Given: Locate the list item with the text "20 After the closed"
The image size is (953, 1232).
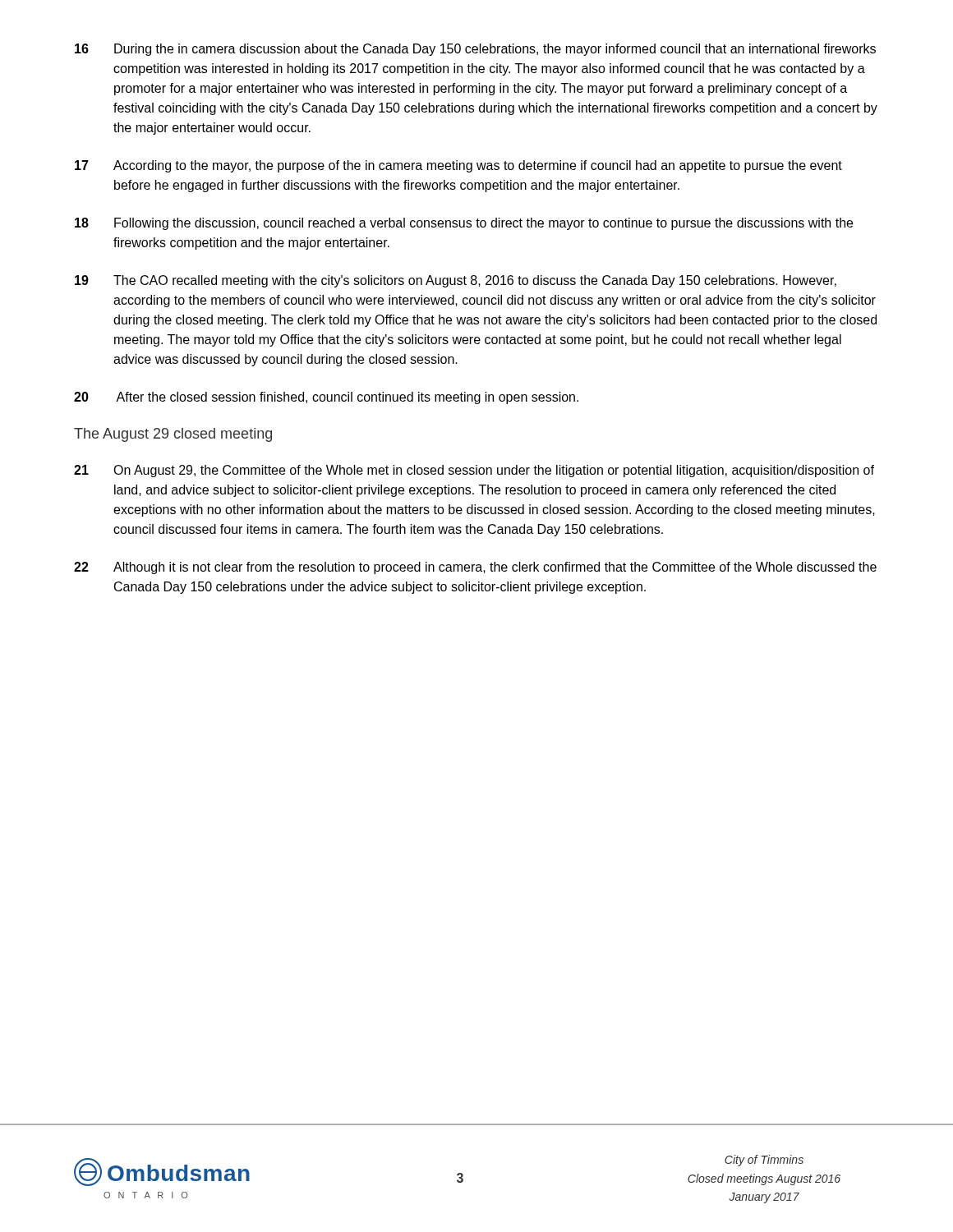Looking at the screenshot, I should 476,398.
